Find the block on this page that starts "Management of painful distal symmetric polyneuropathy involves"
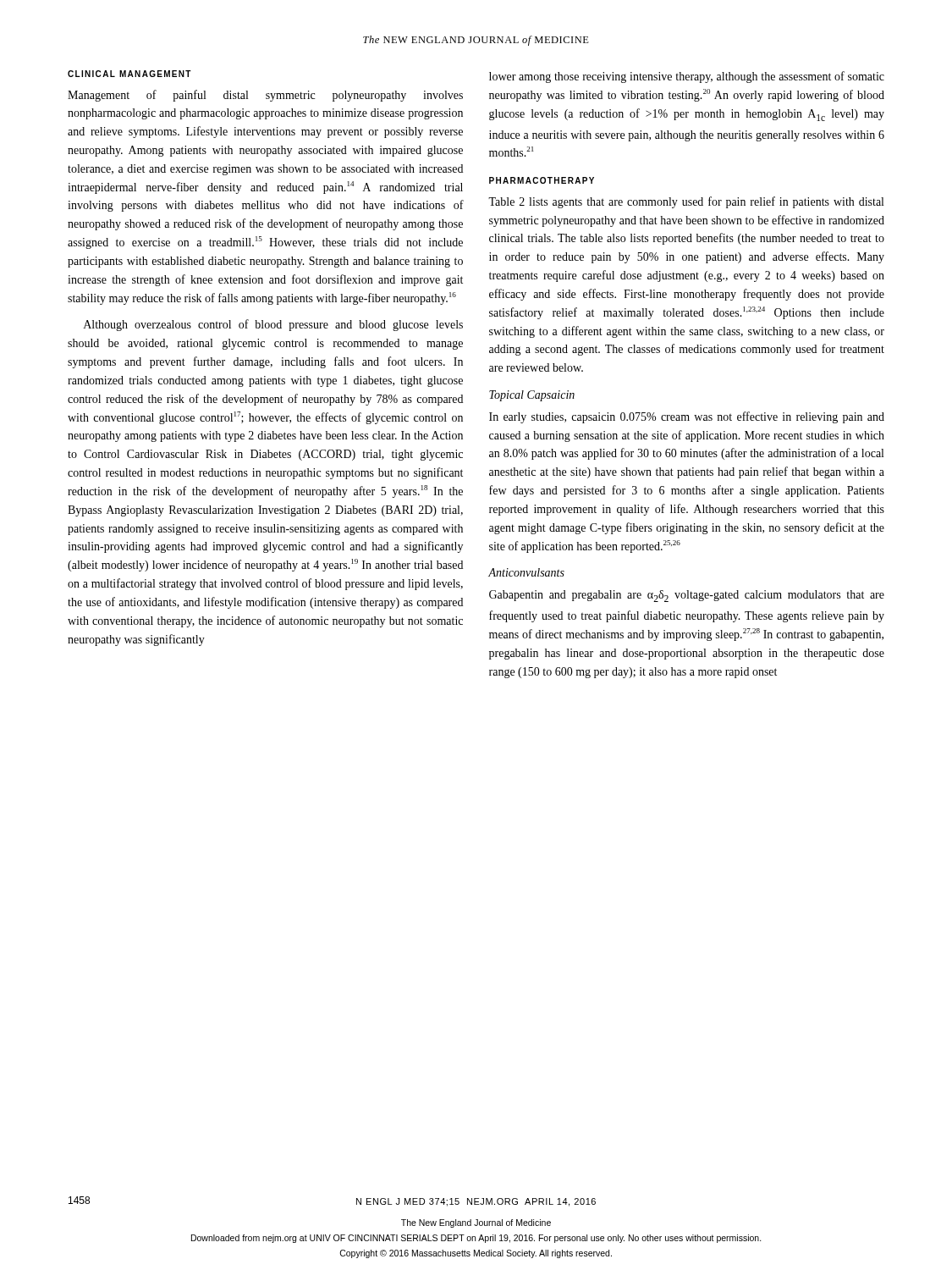The image size is (952, 1270). [x=266, y=197]
